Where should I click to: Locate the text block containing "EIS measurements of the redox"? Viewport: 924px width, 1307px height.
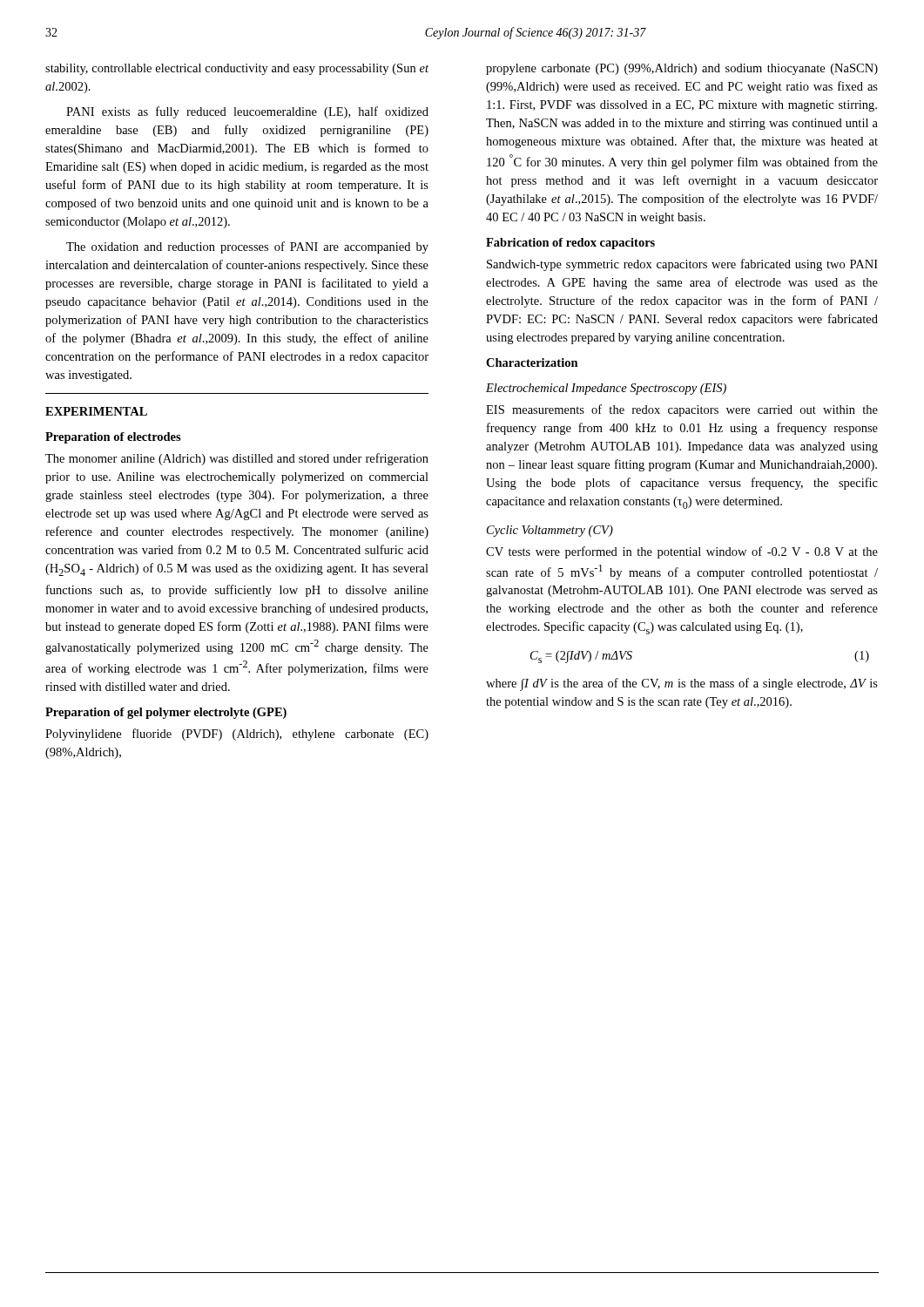[x=682, y=457]
